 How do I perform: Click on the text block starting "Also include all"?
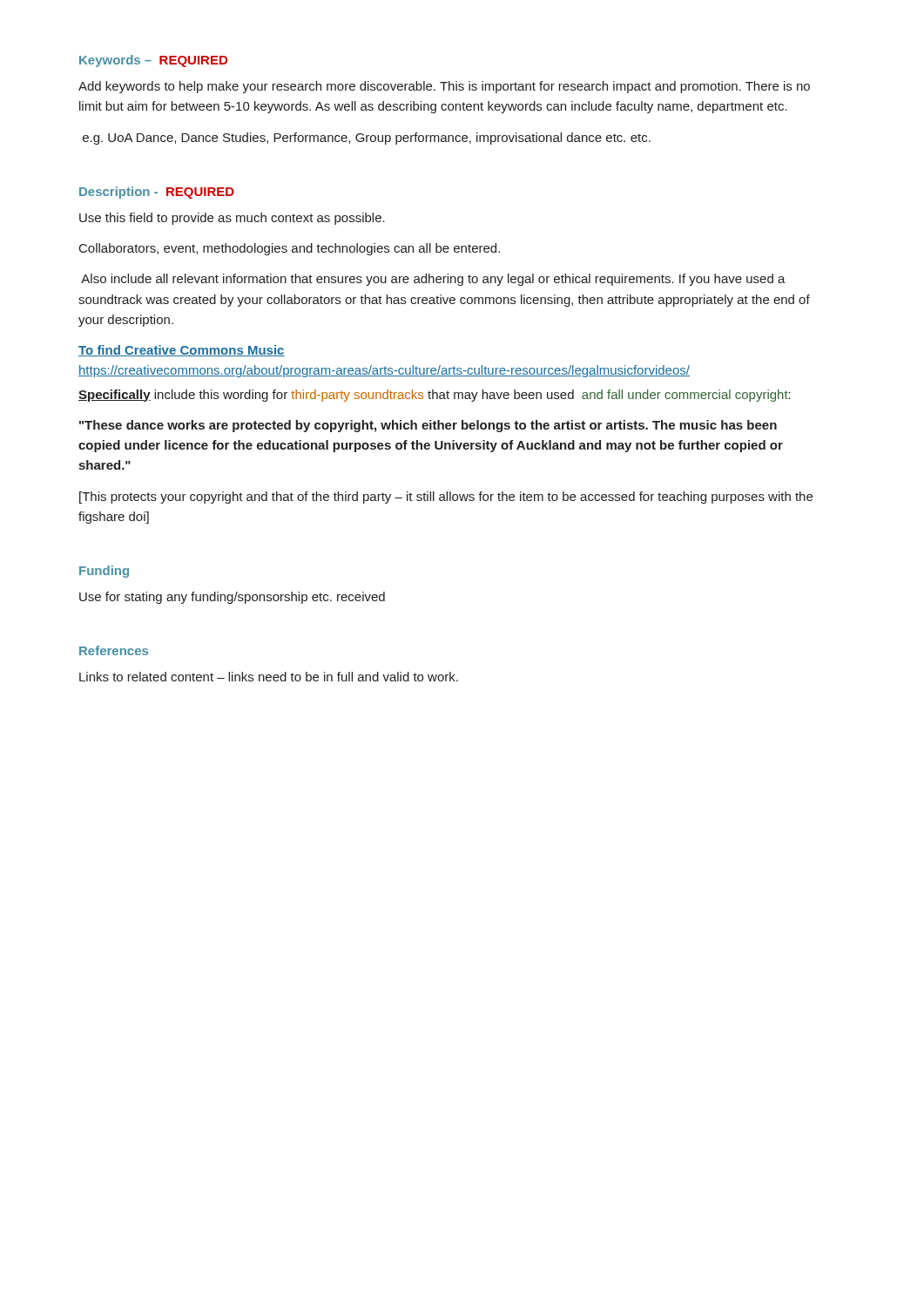pos(444,299)
